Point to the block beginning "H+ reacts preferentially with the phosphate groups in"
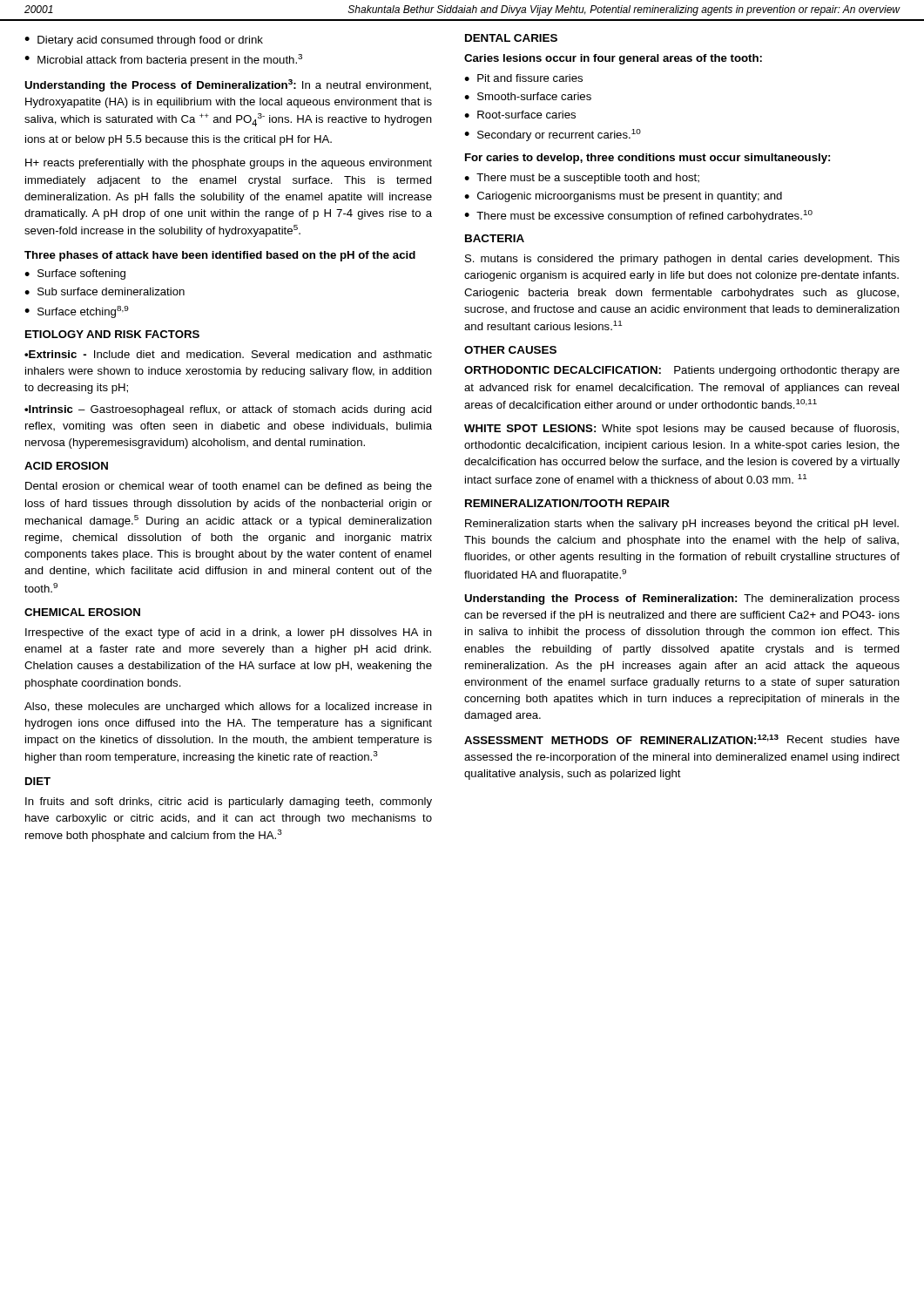The height and width of the screenshot is (1307, 924). [x=228, y=197]
